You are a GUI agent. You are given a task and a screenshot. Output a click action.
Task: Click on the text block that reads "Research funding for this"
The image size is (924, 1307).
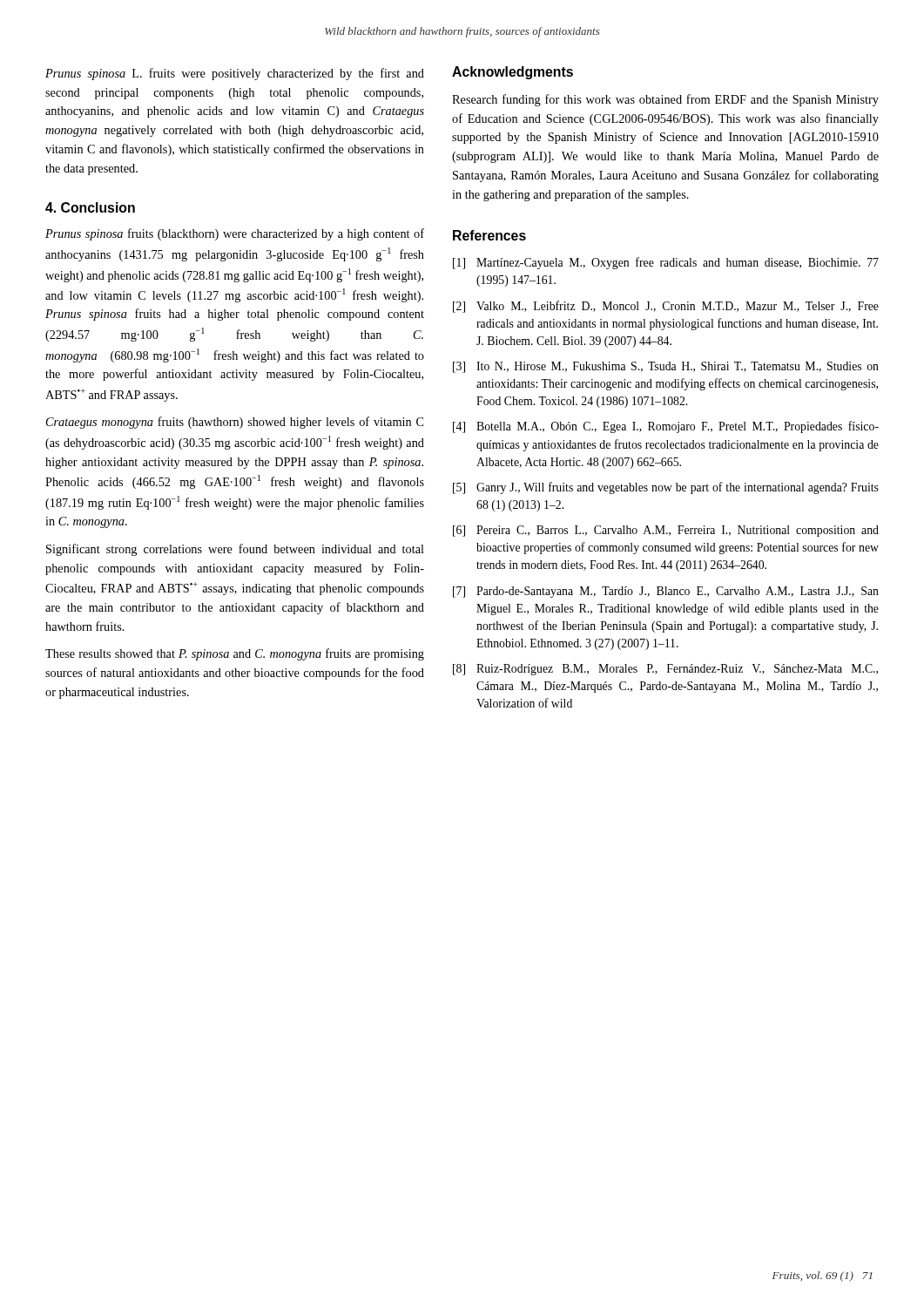click(x=665, y=147)
